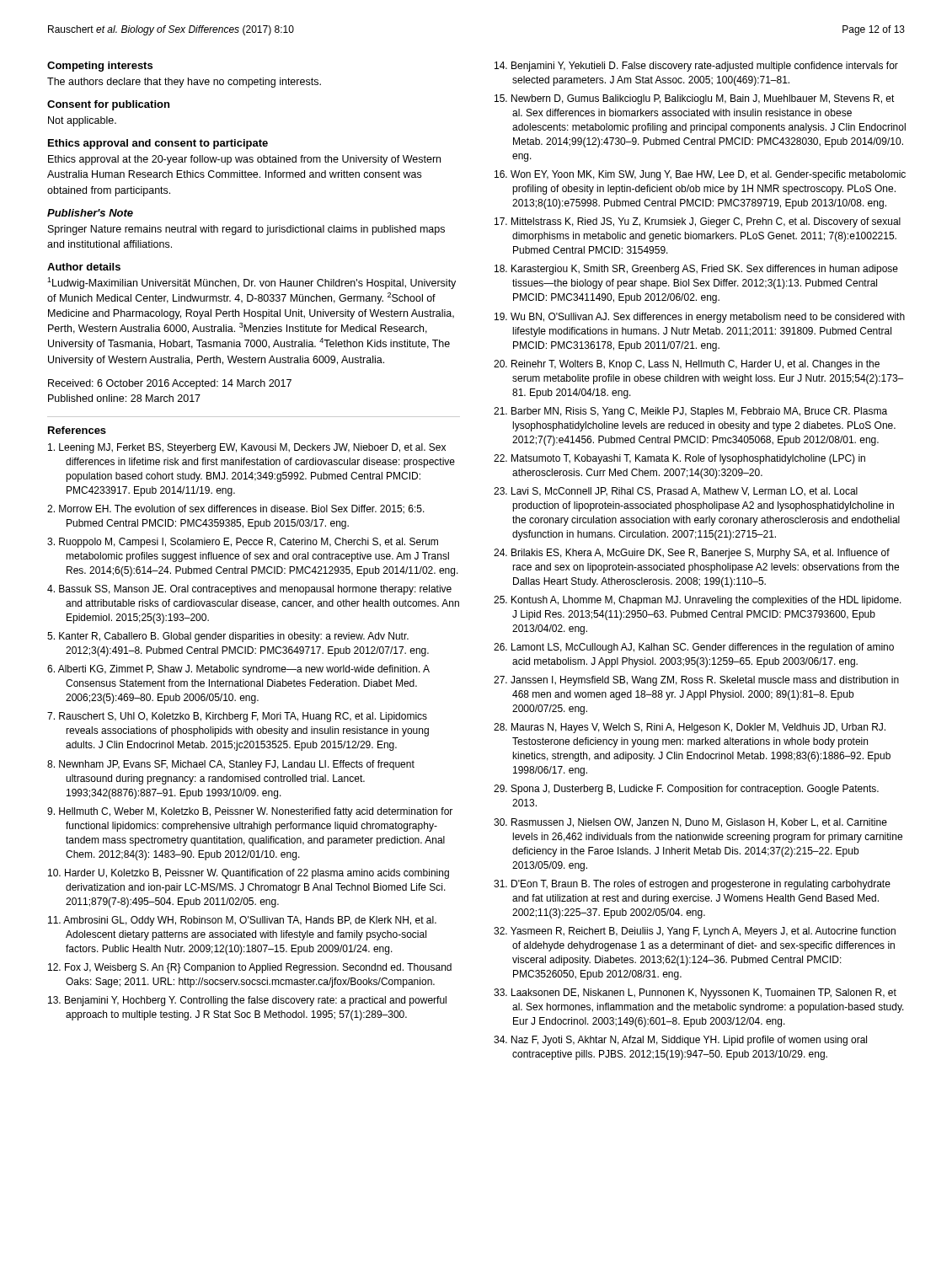This screenshot has width=952, height=1264.
Task: Point to the block beginning "25. Kontush A, Lhomme M, Chapman"
Action: pos(698,614)
